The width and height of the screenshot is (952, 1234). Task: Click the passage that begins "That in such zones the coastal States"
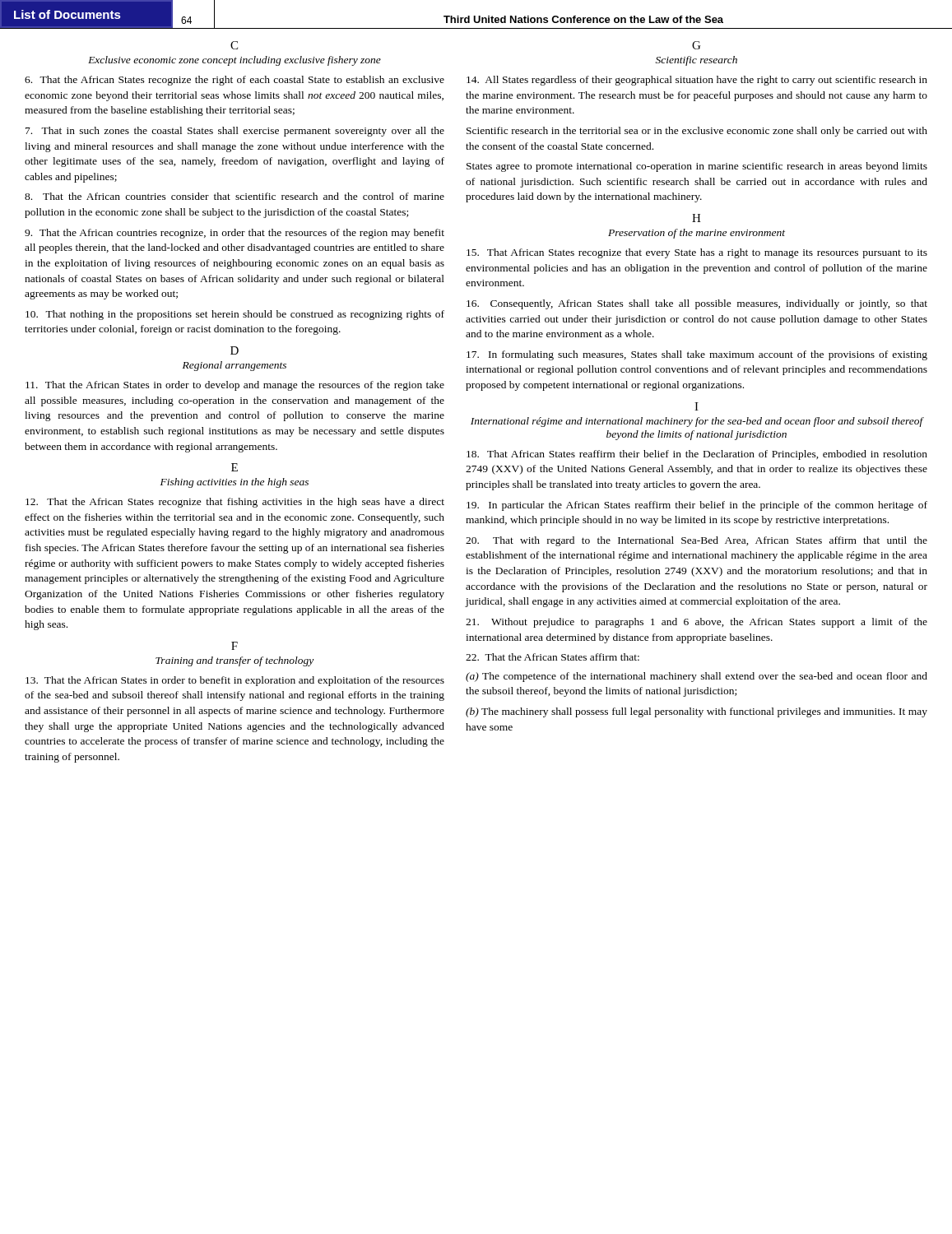pyautogui.click(x=234, y=153)
